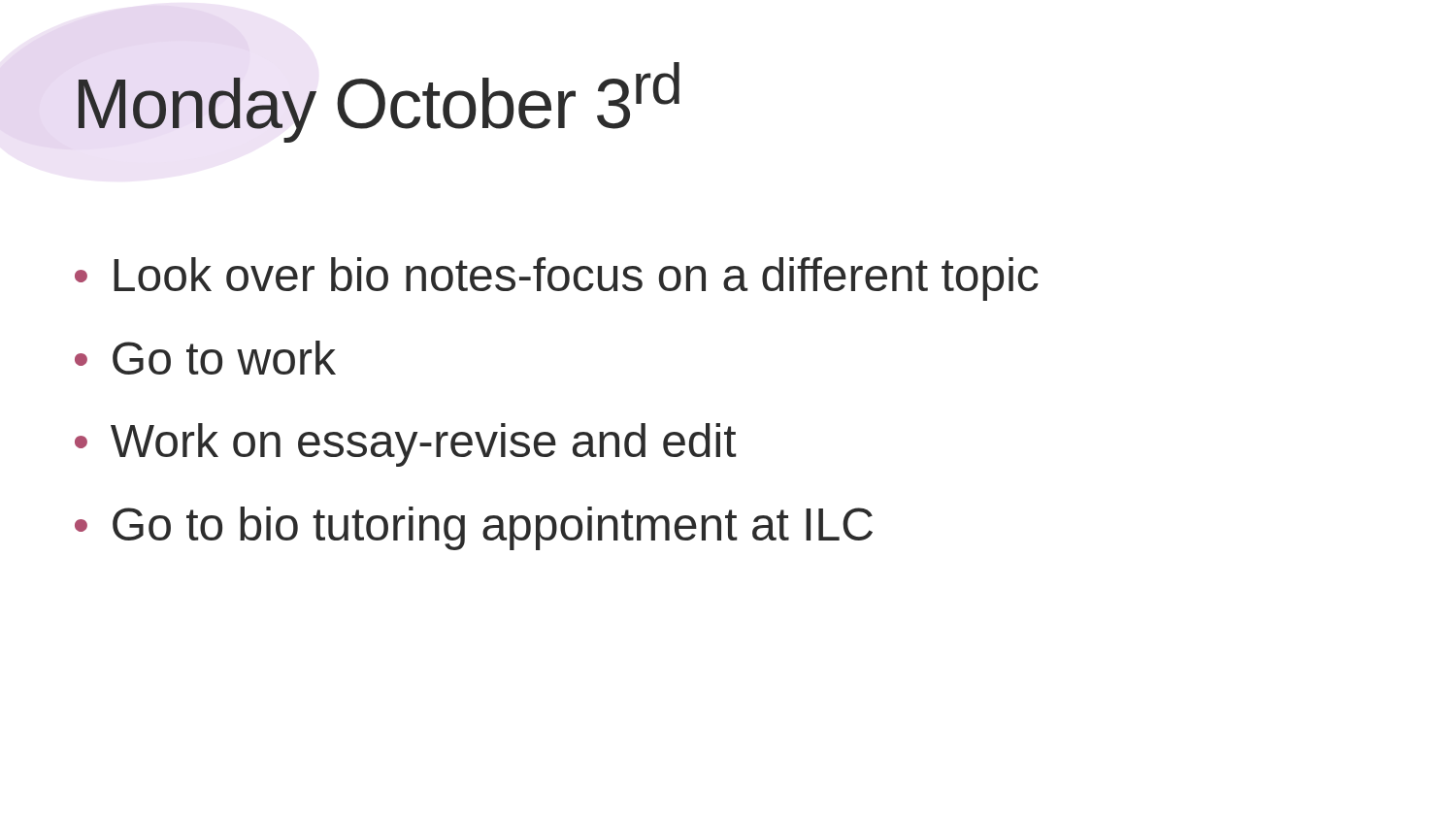This screenshot has width=1456, height=819.
Task: Point to "• Go to bio tutoring appointment at ILC"
Action: pyautogui.click(x=474, y=525)
